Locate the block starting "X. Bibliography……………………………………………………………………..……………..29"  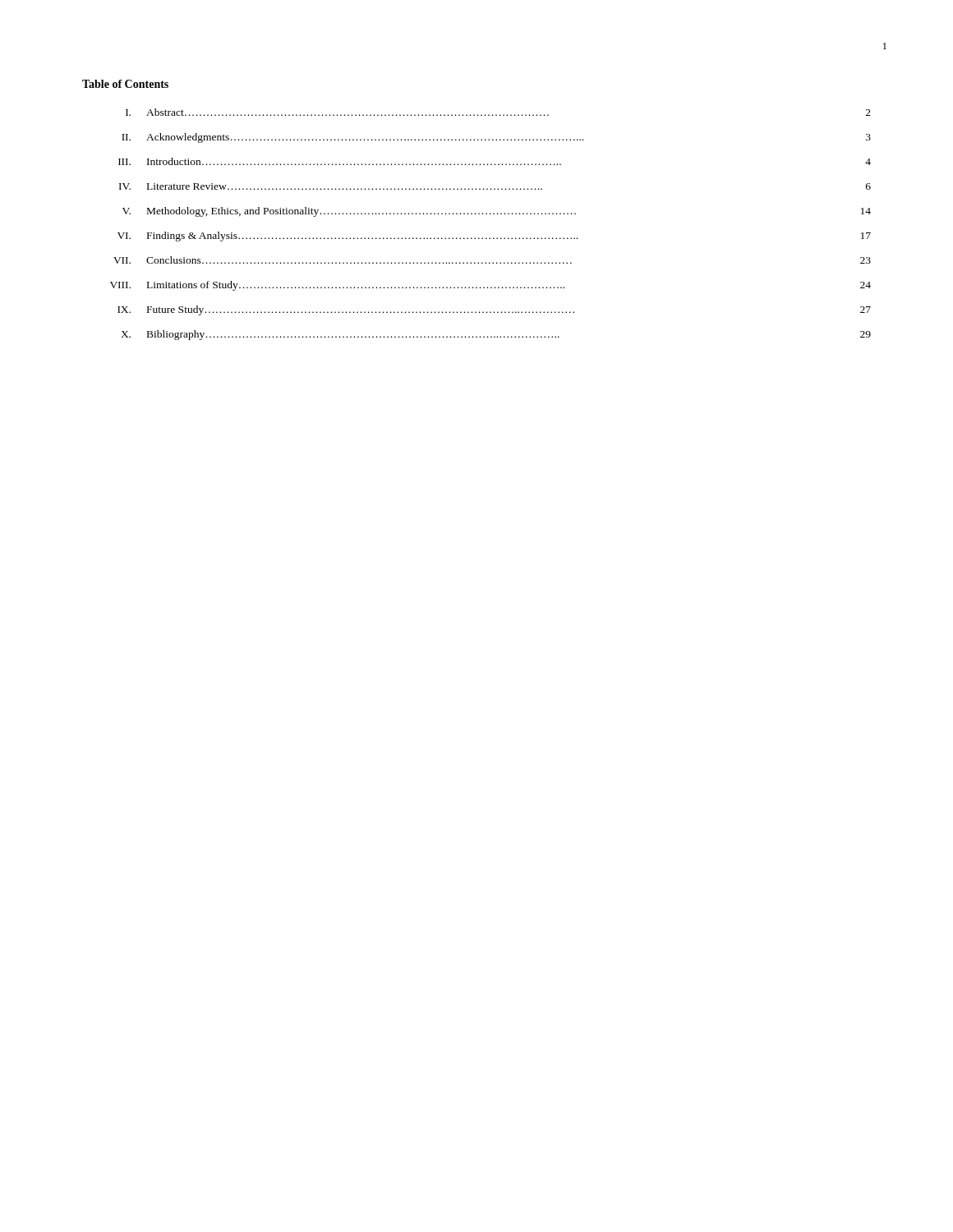(x=476, y=334)
